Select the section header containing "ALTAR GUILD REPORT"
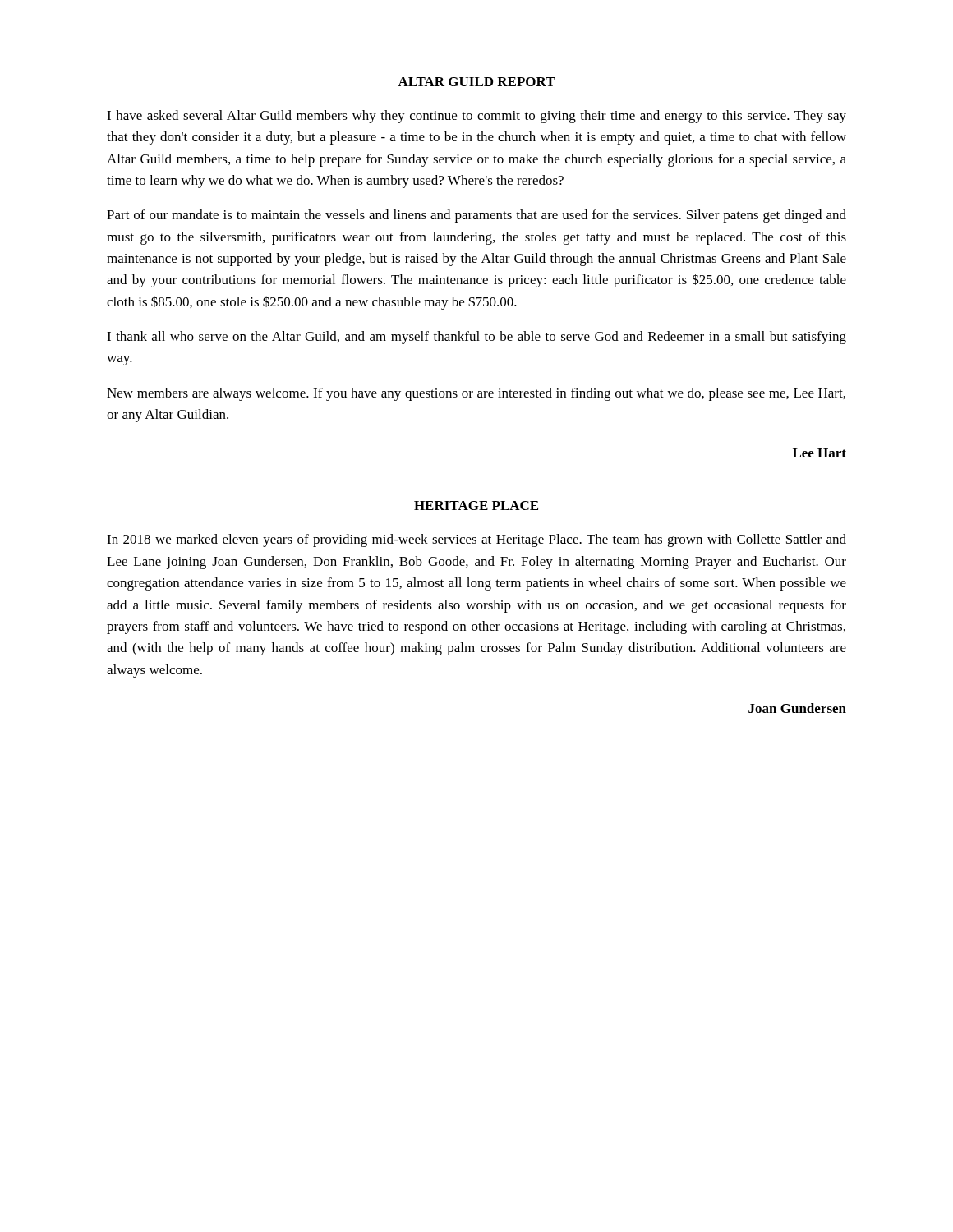Viewport: 953px width, 1232px height. [476, 82]
